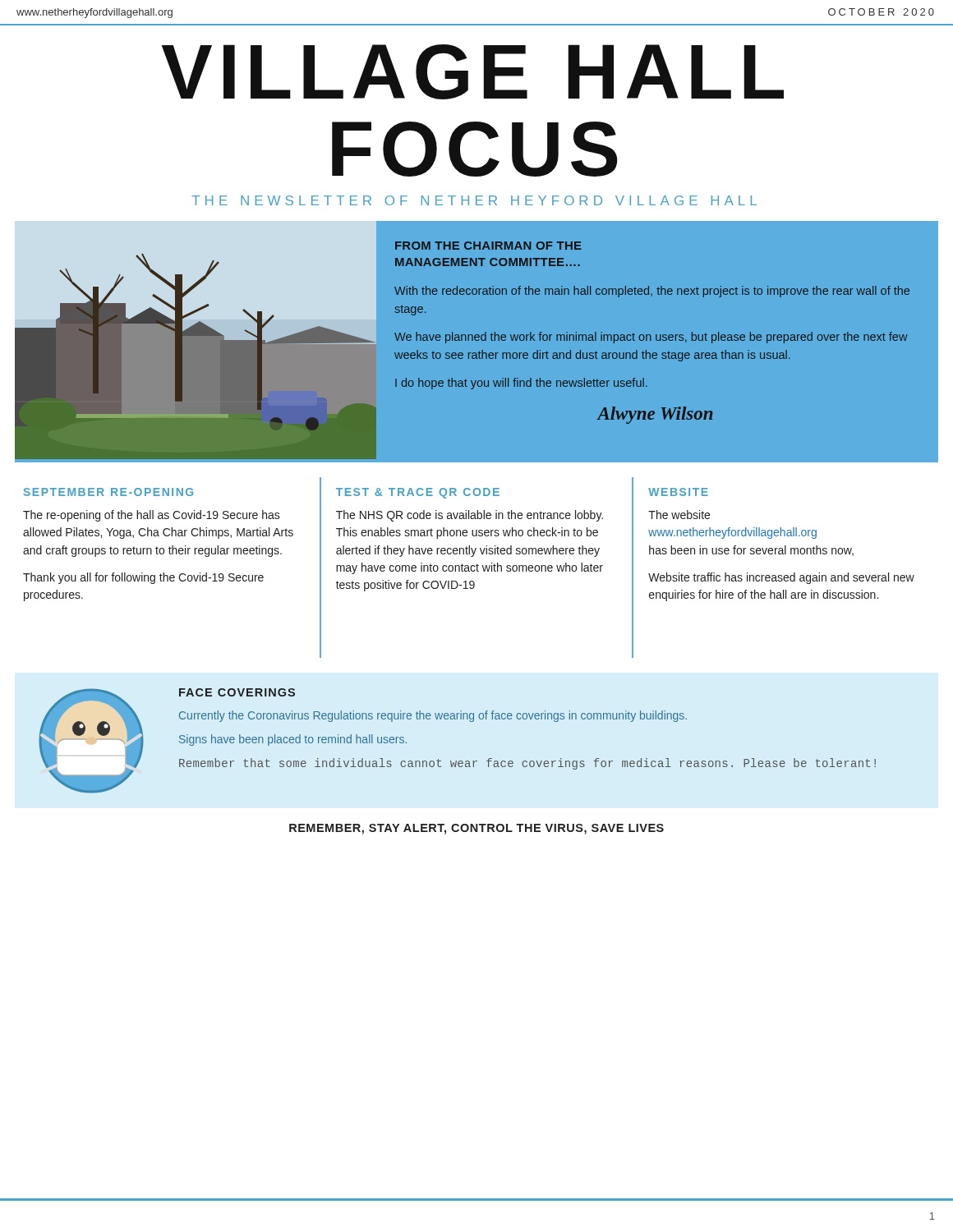953x1232 pixels.
Task: Locate the text block with the text "WEBSITE The websitewww.netherheyfordvillagehall.orghas been in use for several"
Action: pyautogui.click(x=789, y=545)
